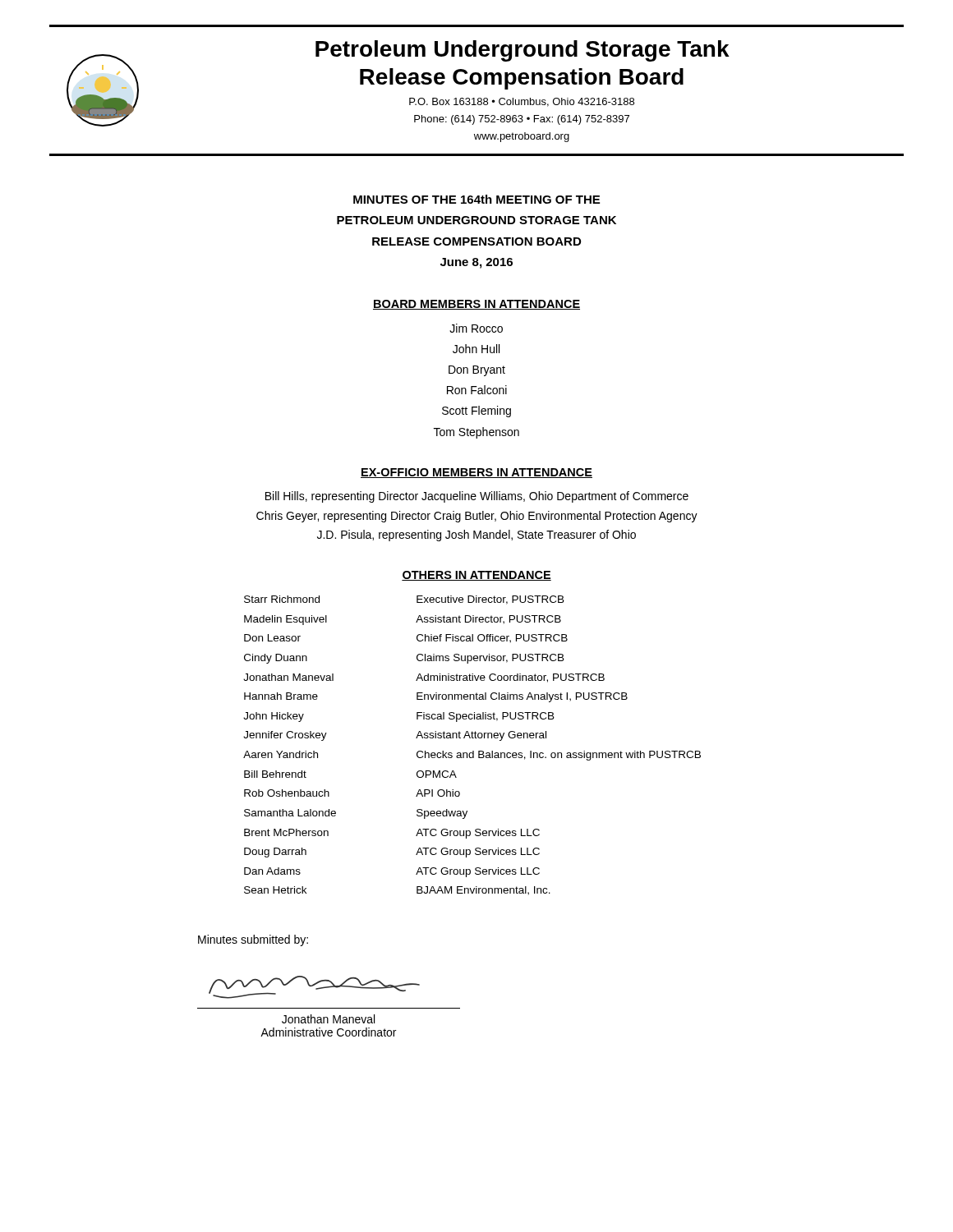Click on the list item containing "Scott Fleming"

click(476, 411)
